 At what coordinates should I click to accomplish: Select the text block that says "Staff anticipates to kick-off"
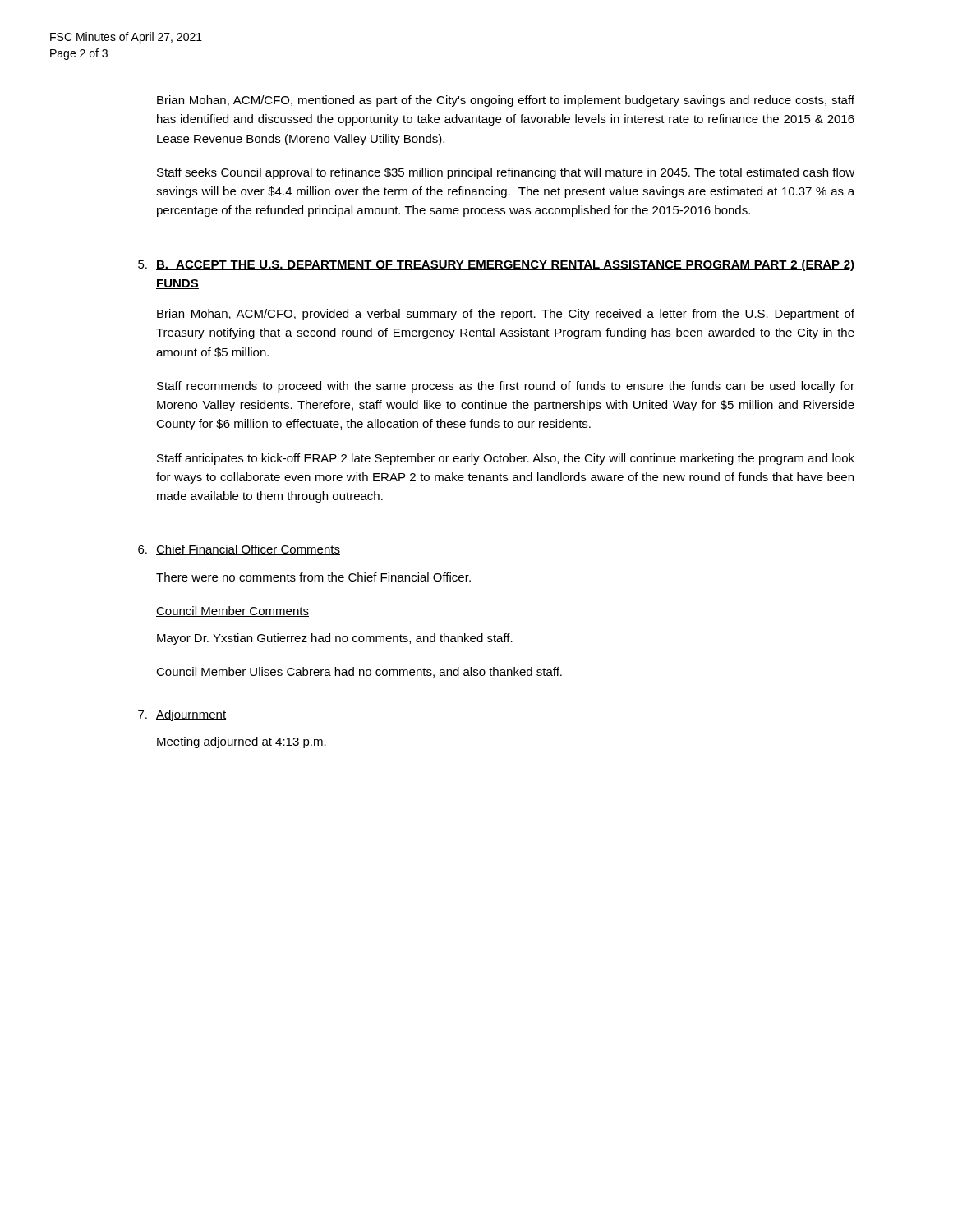[x=505, y=477]
